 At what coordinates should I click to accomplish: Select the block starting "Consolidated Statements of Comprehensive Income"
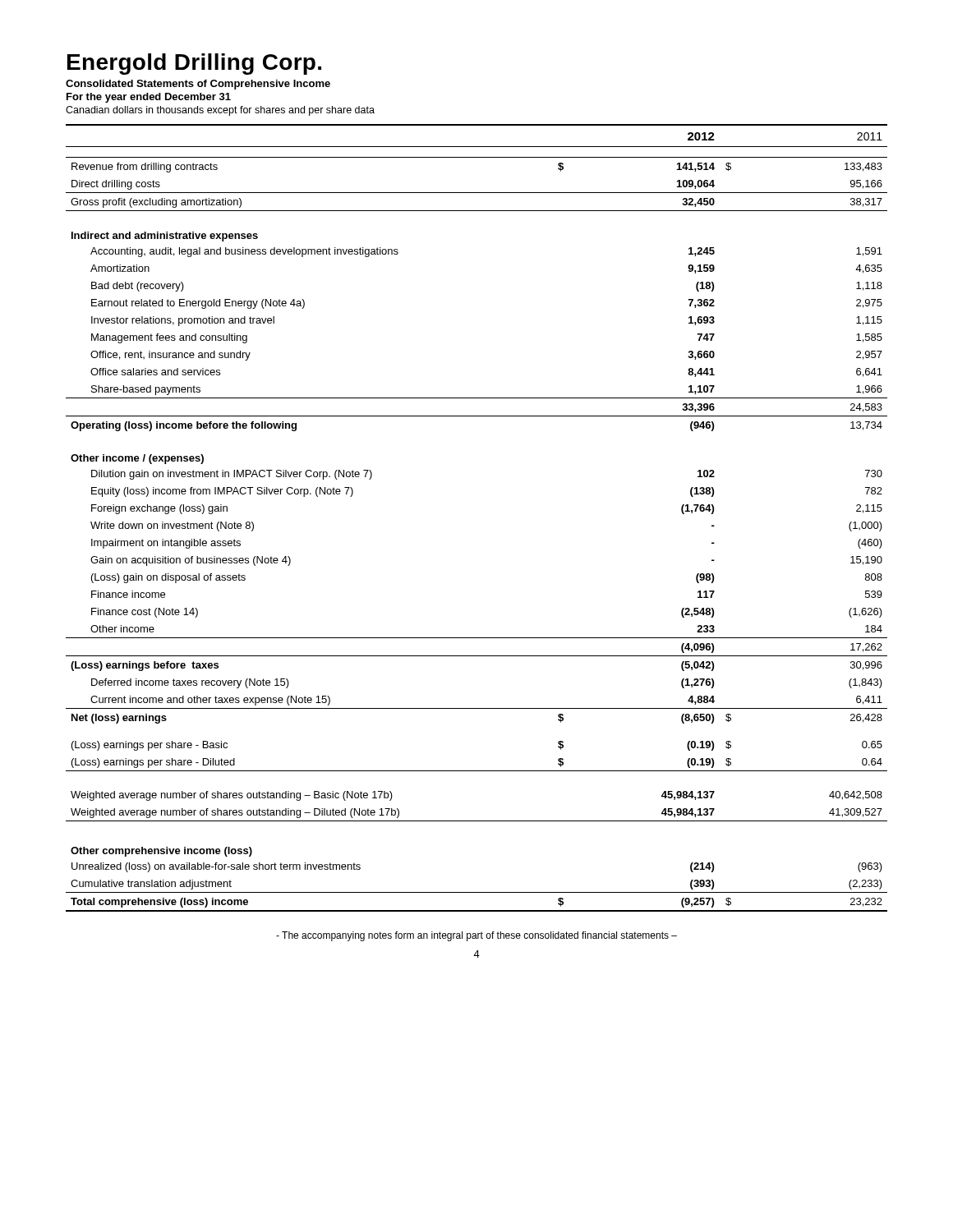pyautogui.click(x=198, y=83)
